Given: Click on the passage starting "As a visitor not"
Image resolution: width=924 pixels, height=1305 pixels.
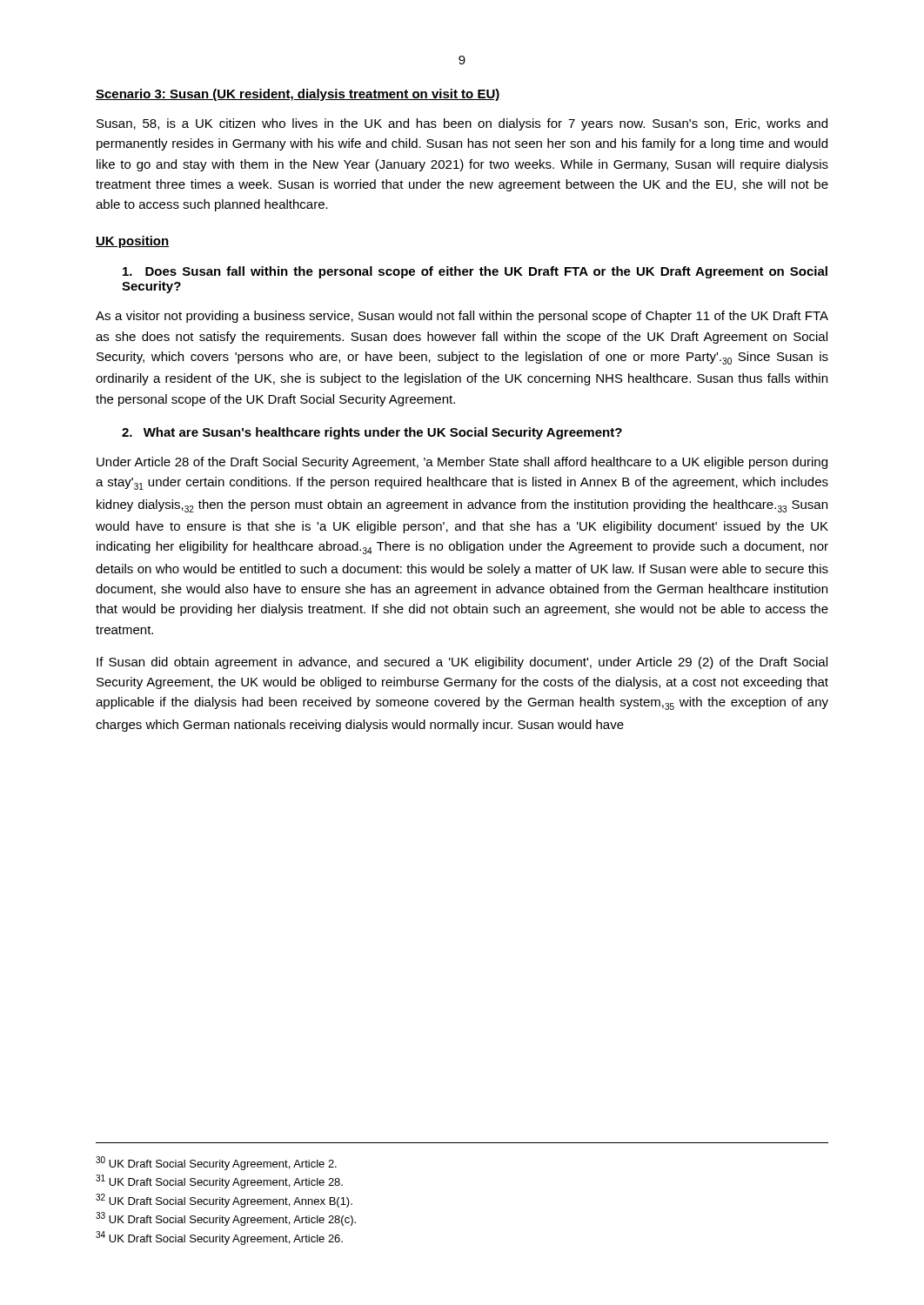Looking at the screenshot, I should coord(462,357).
